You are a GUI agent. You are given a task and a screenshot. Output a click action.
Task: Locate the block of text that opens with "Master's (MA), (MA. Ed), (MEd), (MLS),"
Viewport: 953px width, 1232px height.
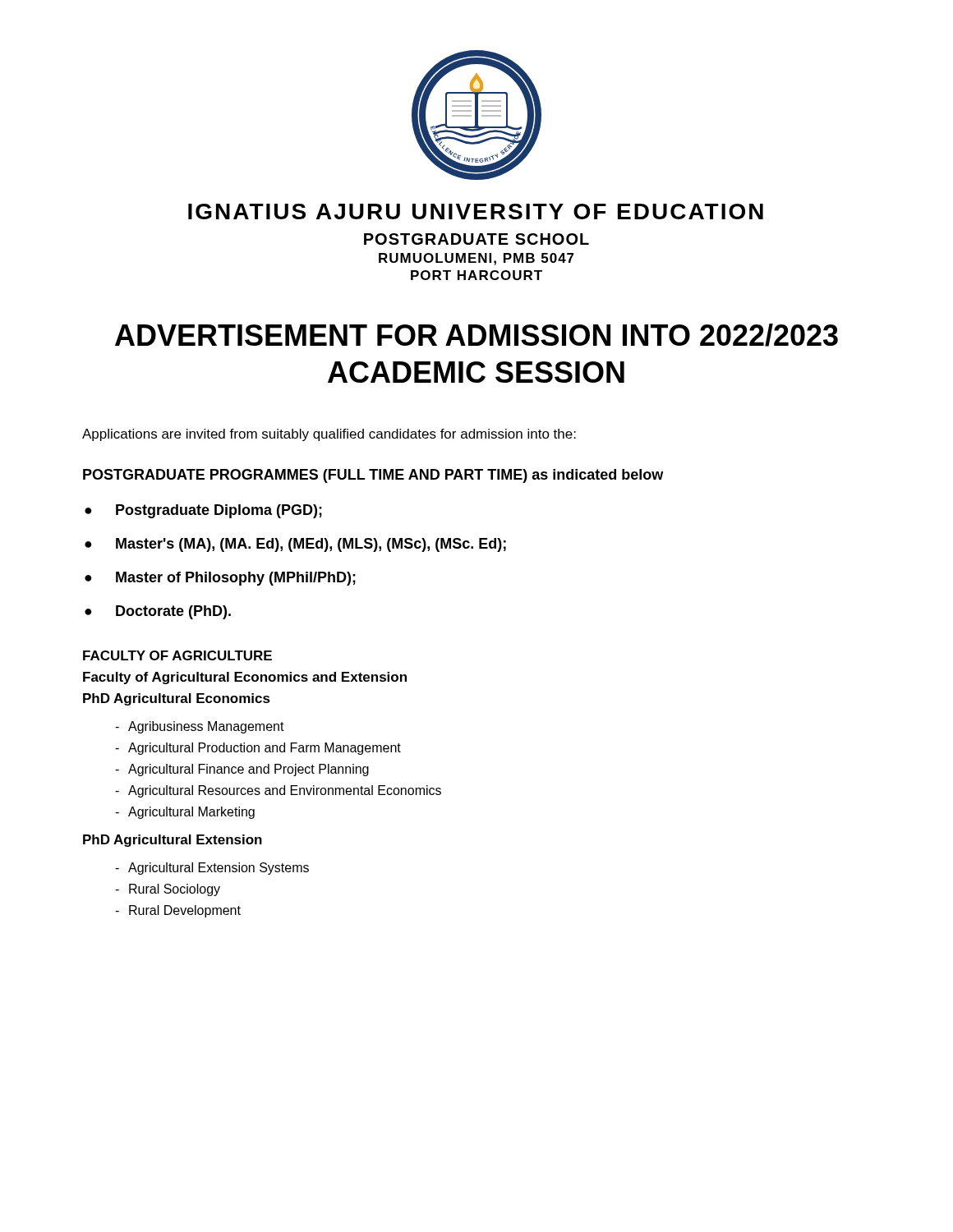pos(311,544)
